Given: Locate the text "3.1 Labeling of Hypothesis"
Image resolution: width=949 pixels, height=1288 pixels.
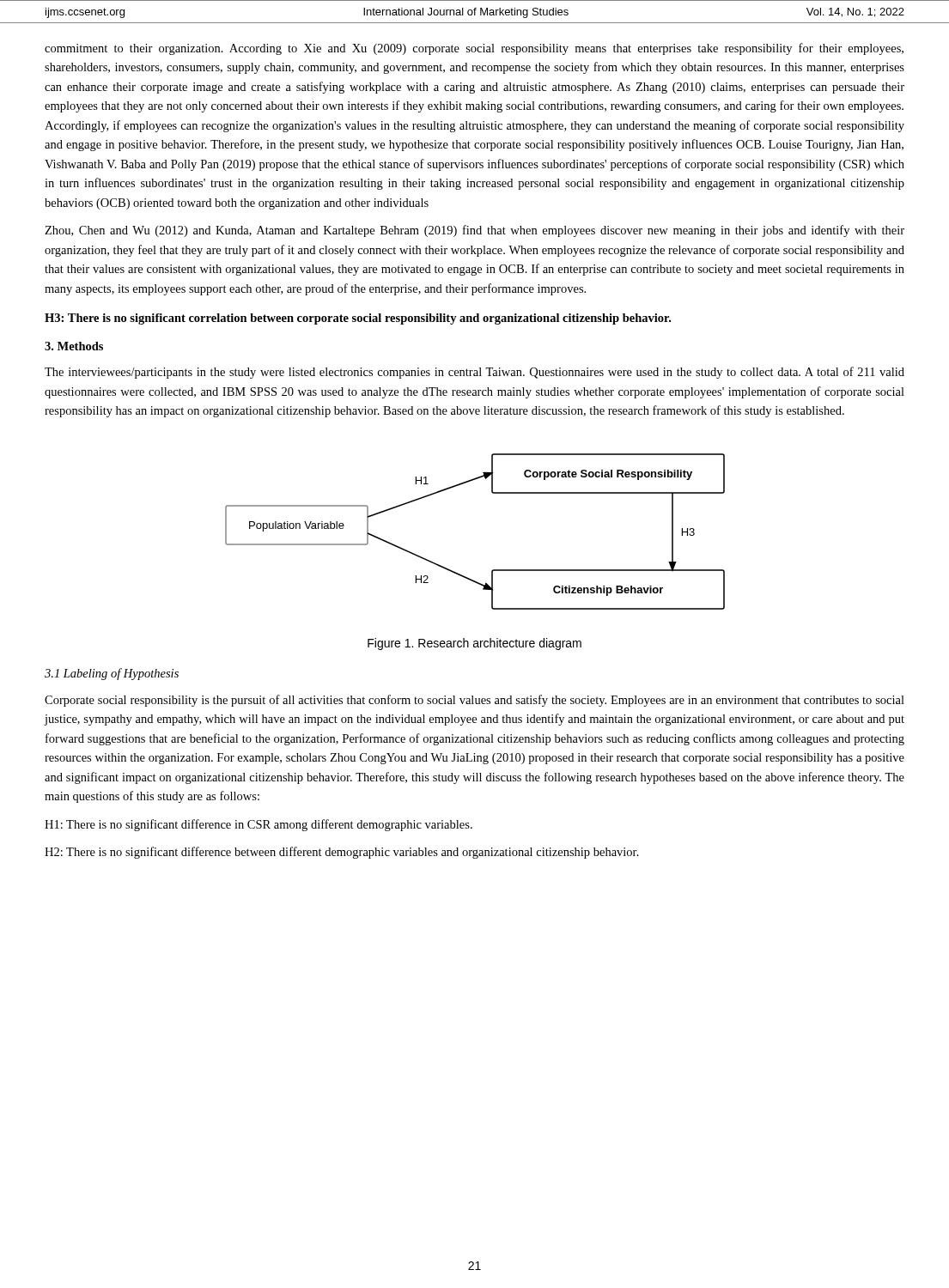Looking at the screenshot, I should (112, 674).
